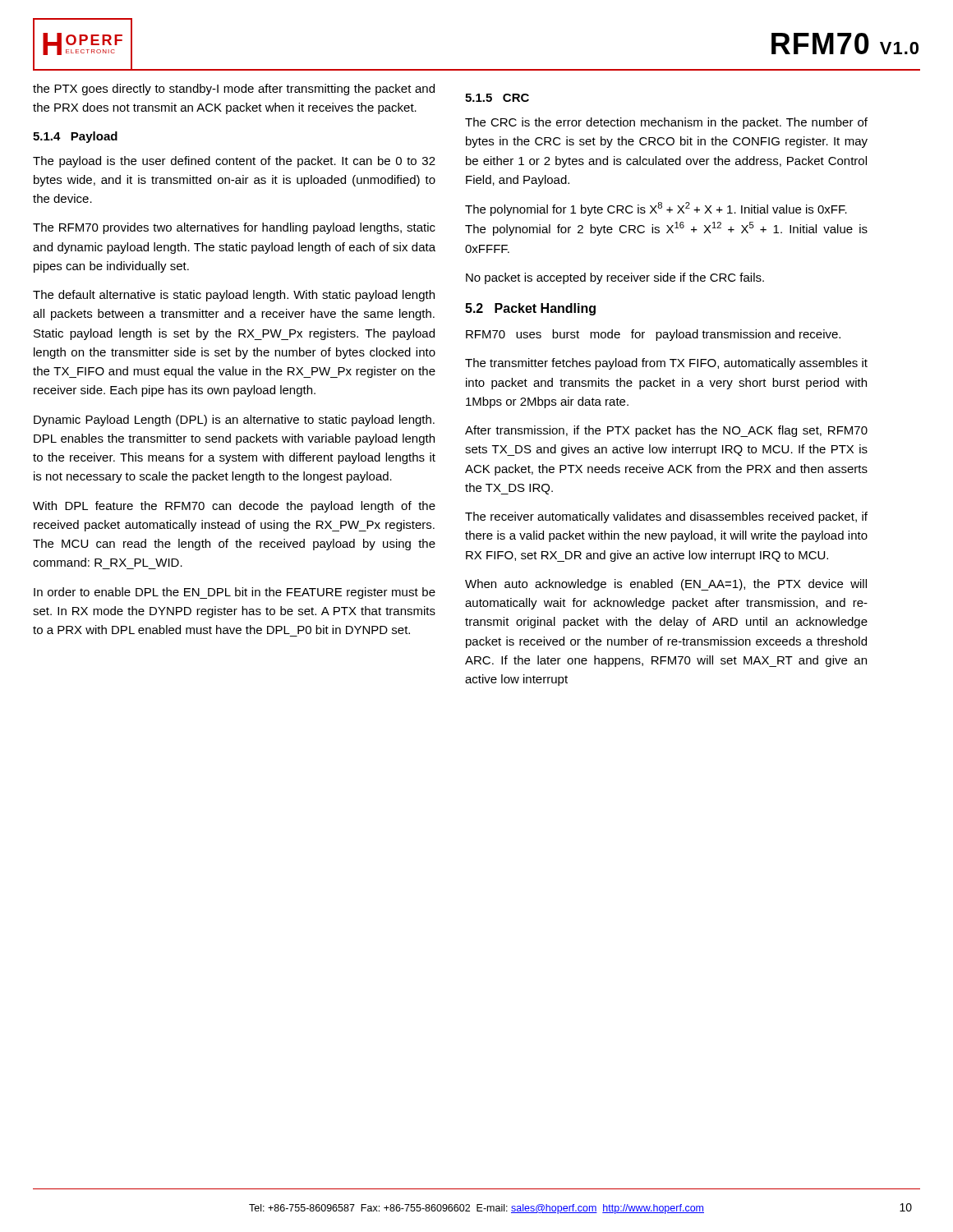The image size is (953, 1232).
Task: Where is the passage that starts "The polynomial for 1 byte CRC is X8"?
Action: (x=666, y=228)
